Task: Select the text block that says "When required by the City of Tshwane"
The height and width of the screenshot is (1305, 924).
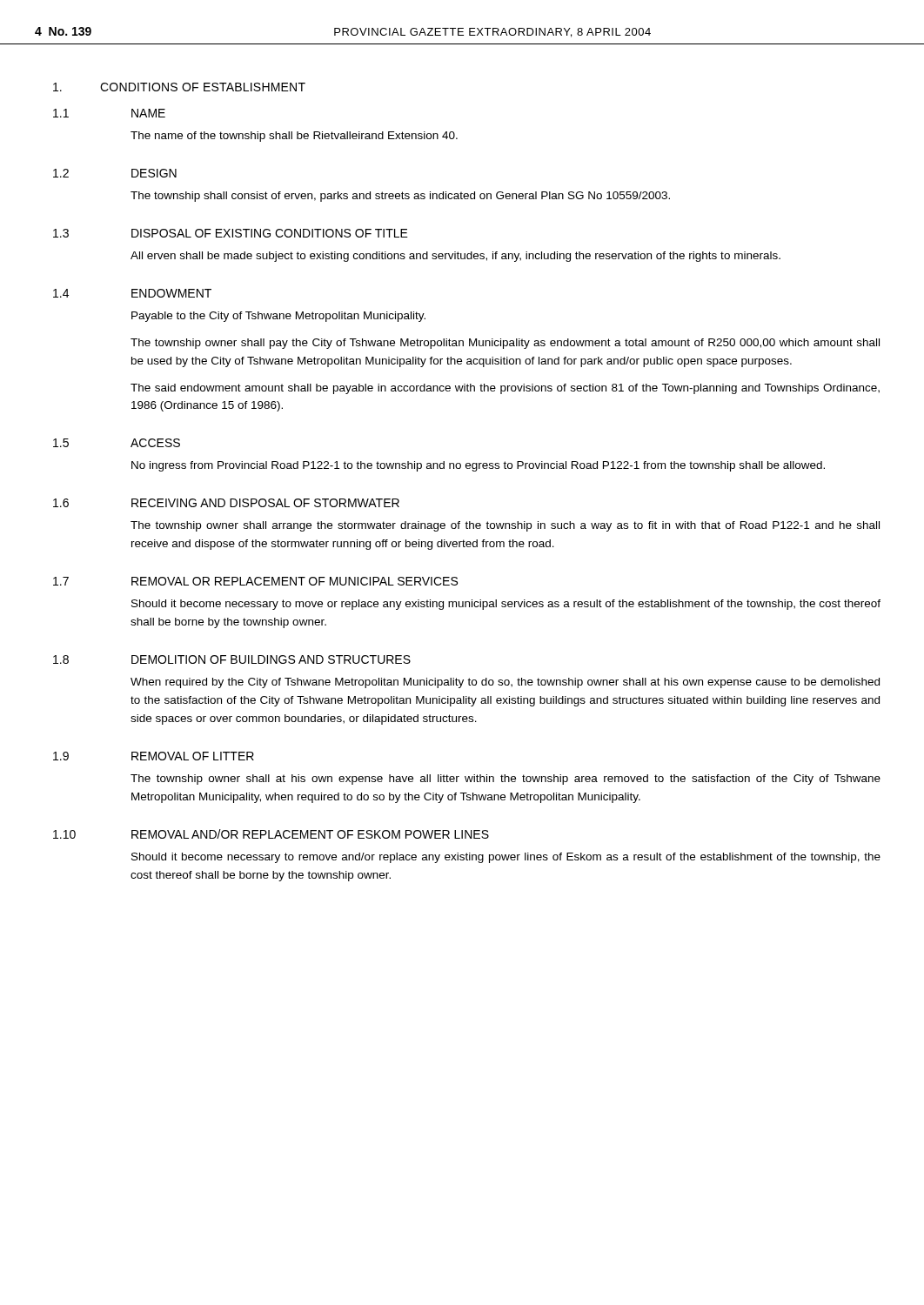Action: point(505,700)
